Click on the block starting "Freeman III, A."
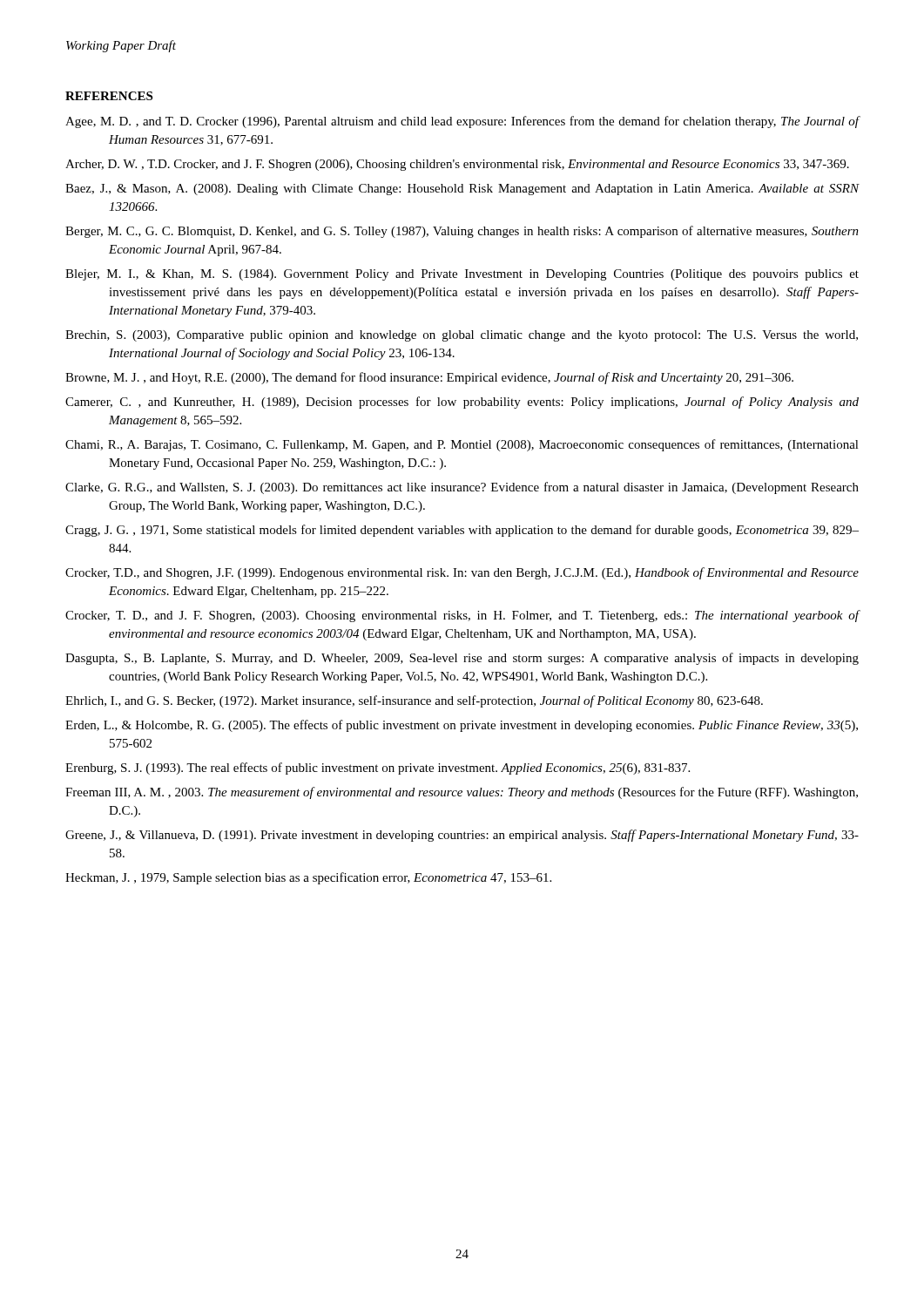The width and height of the screenshot is (924, 1307). point(462,801)
